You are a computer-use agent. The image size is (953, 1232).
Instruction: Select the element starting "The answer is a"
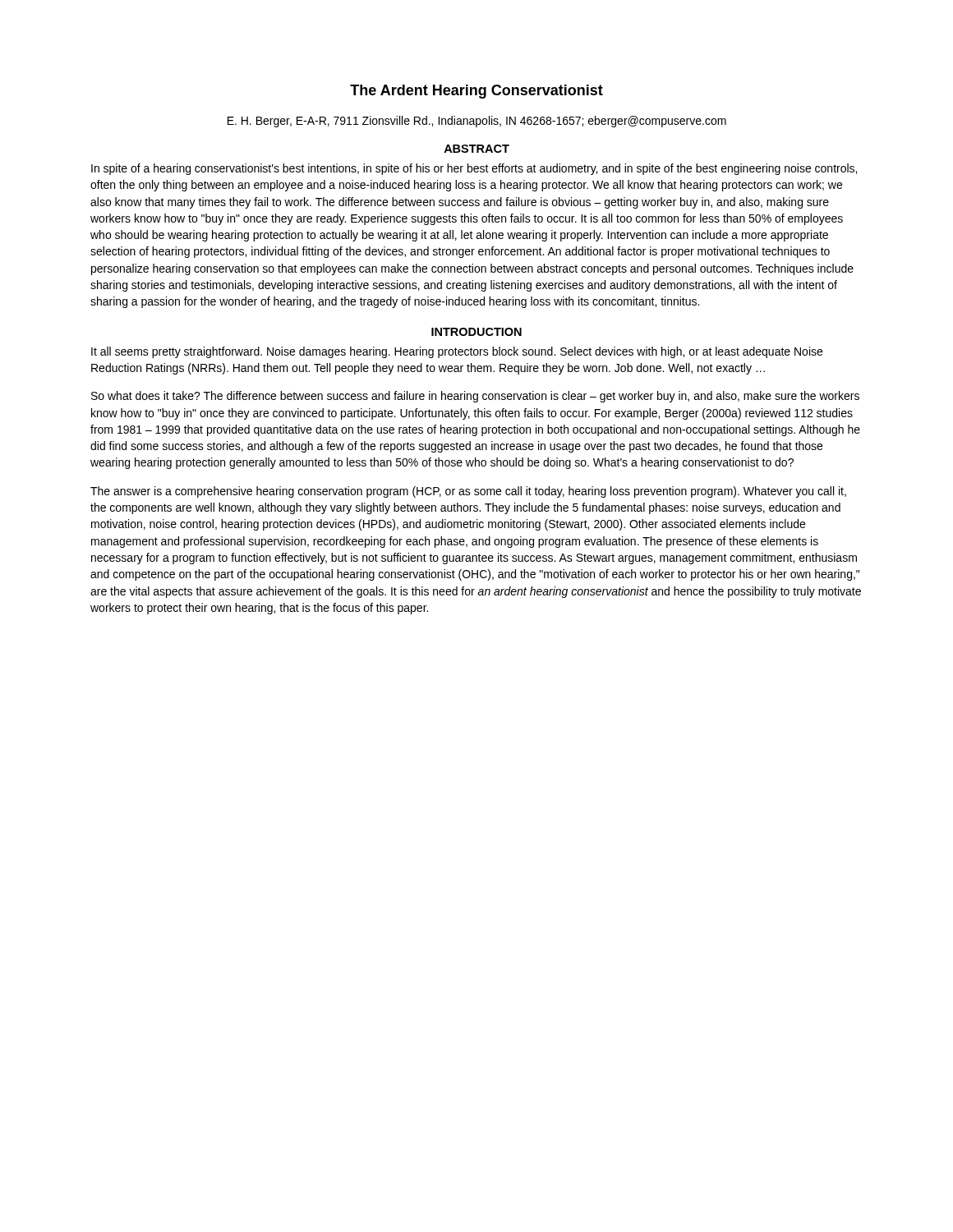[476, 549]
